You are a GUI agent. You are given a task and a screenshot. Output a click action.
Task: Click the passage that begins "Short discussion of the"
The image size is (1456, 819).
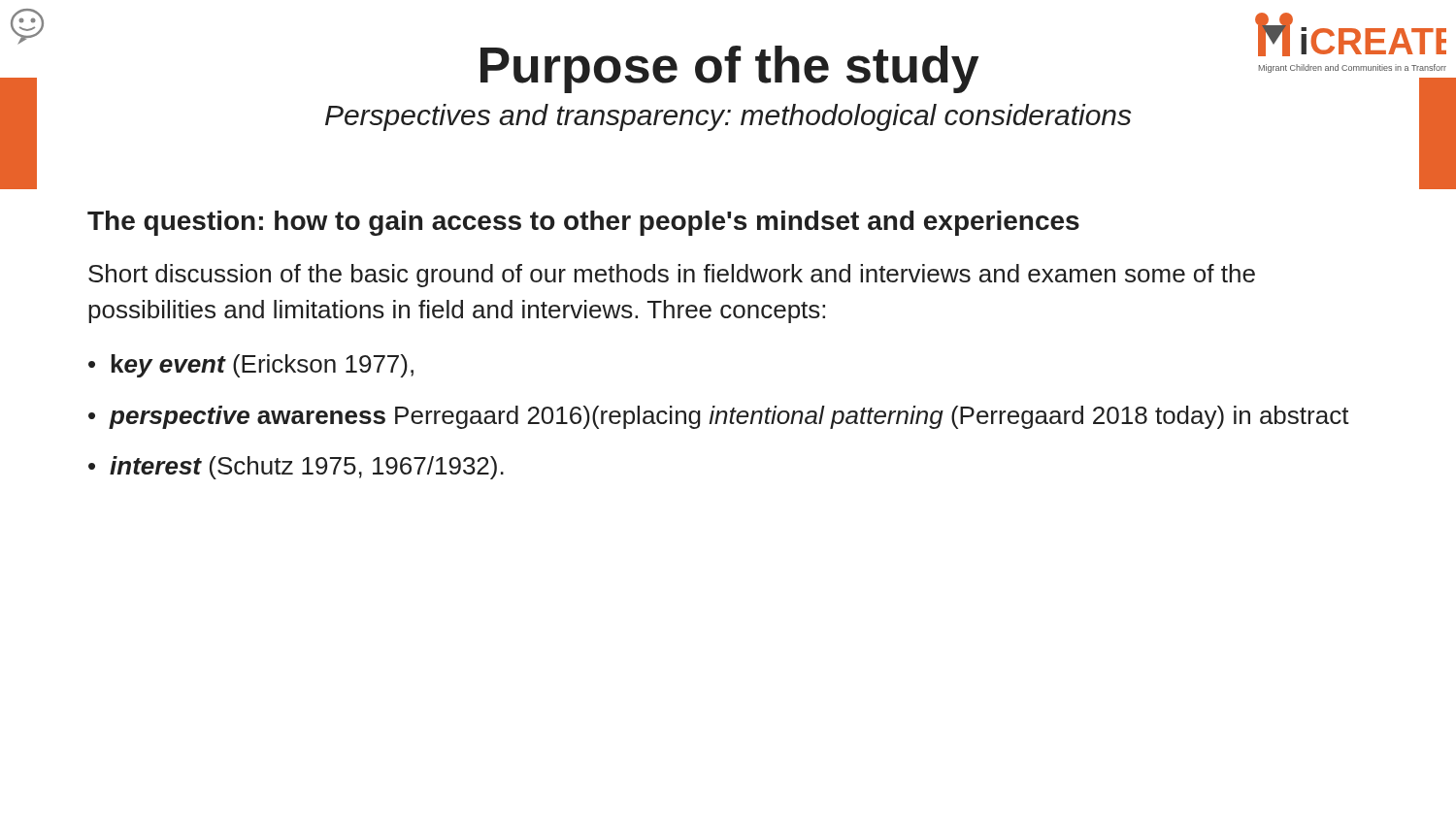pos(672,292)
